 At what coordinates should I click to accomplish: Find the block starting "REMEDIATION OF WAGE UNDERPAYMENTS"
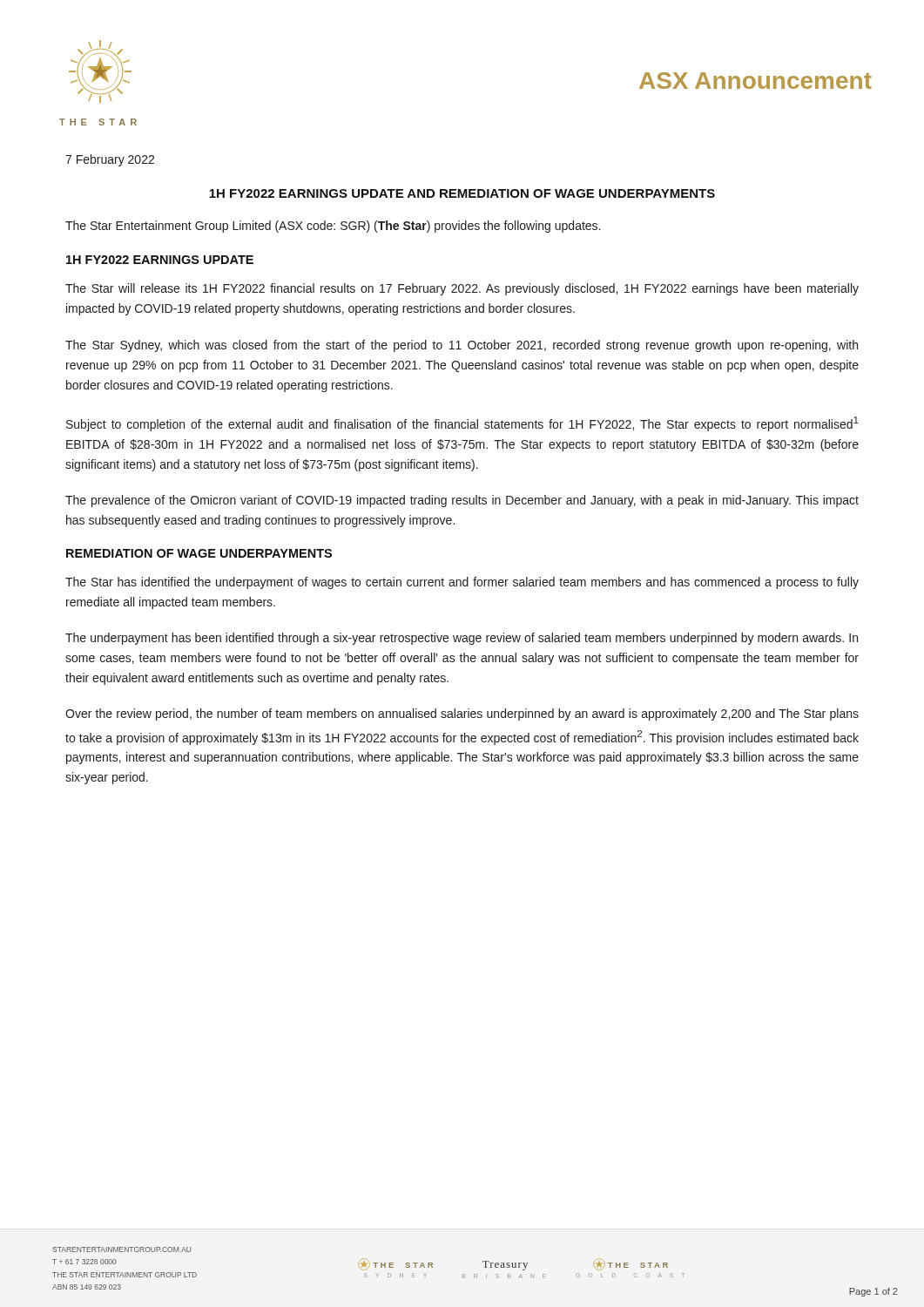[x=199, y=553]
